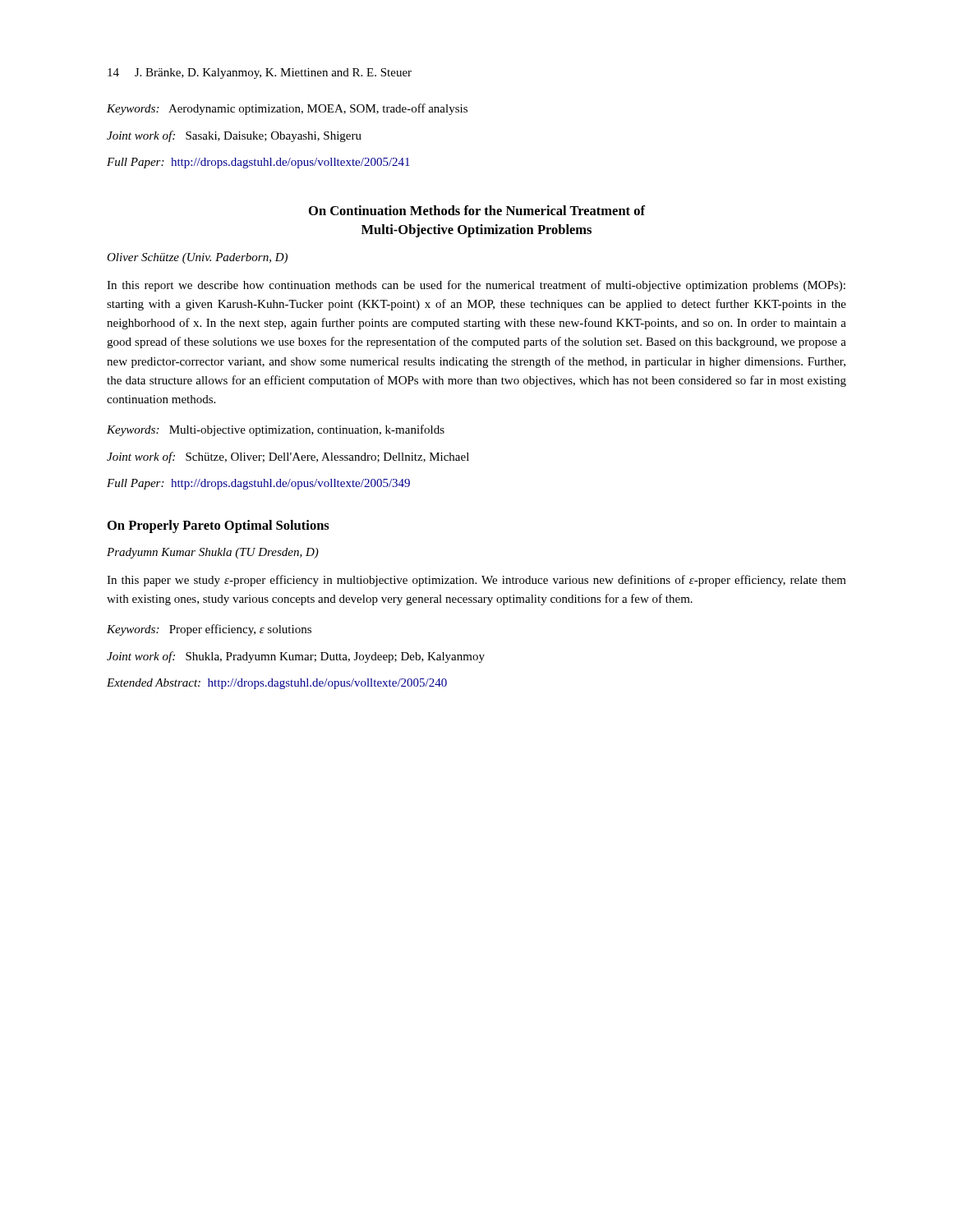Select the passage starting "Full Paper: http://drops.dagstuhl.de/opus/volltexte/2005/349"
This screenshot has width=953, height=1232.
coord(259,483)
